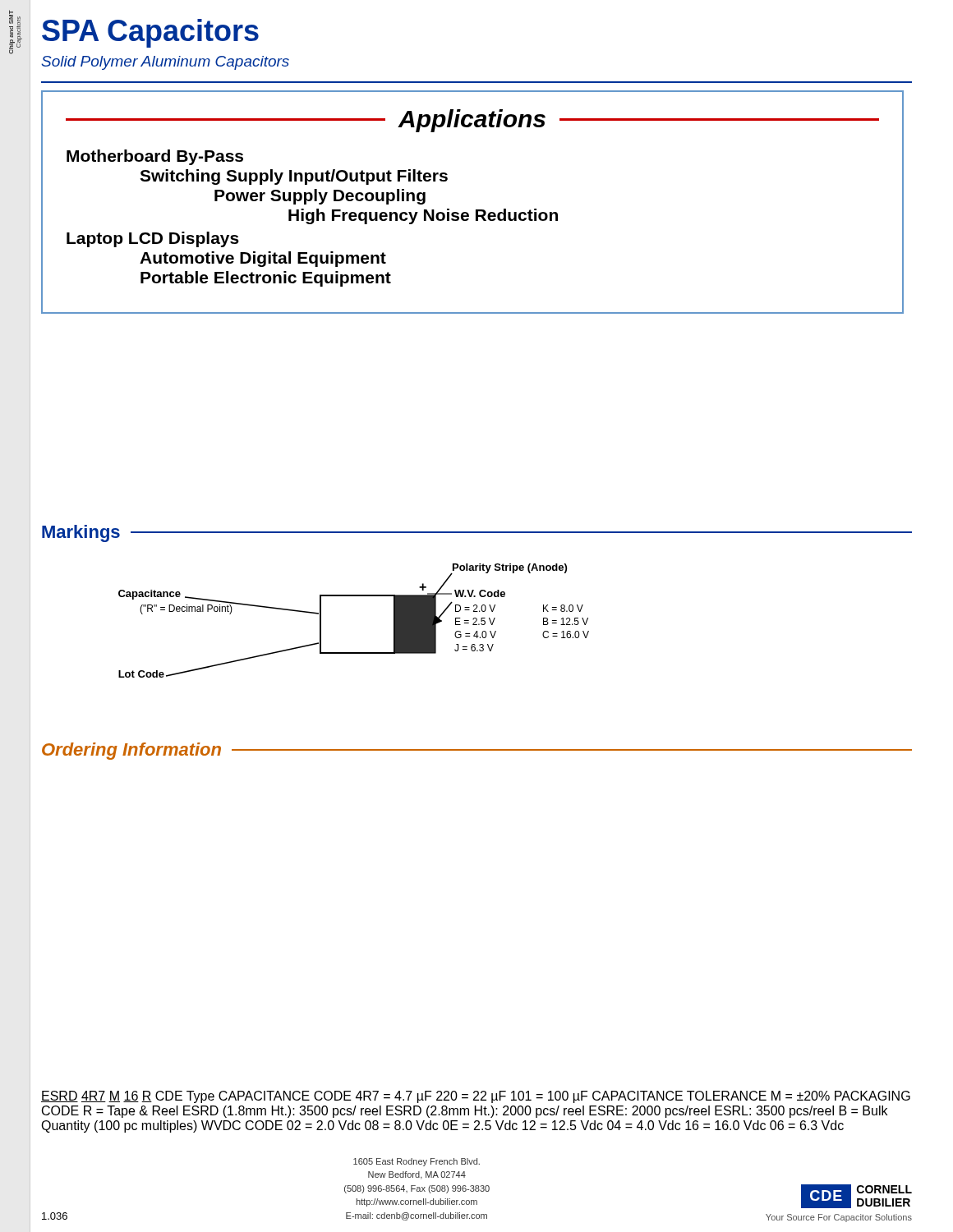
Task: Locate the text "Portable Electronic Equipment"
Action: 265,277
